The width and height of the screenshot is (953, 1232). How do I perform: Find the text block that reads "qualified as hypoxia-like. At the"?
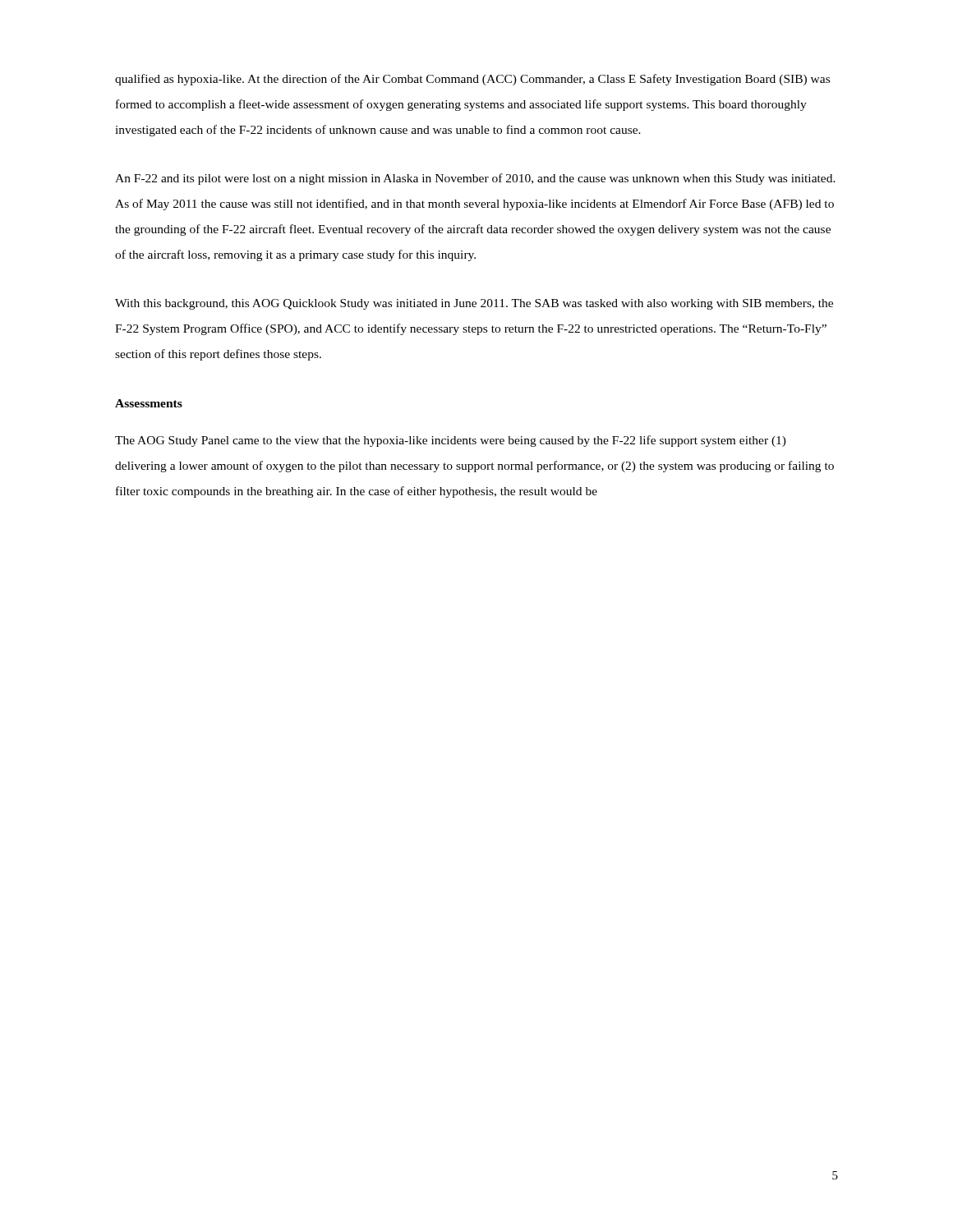point(473,104)
